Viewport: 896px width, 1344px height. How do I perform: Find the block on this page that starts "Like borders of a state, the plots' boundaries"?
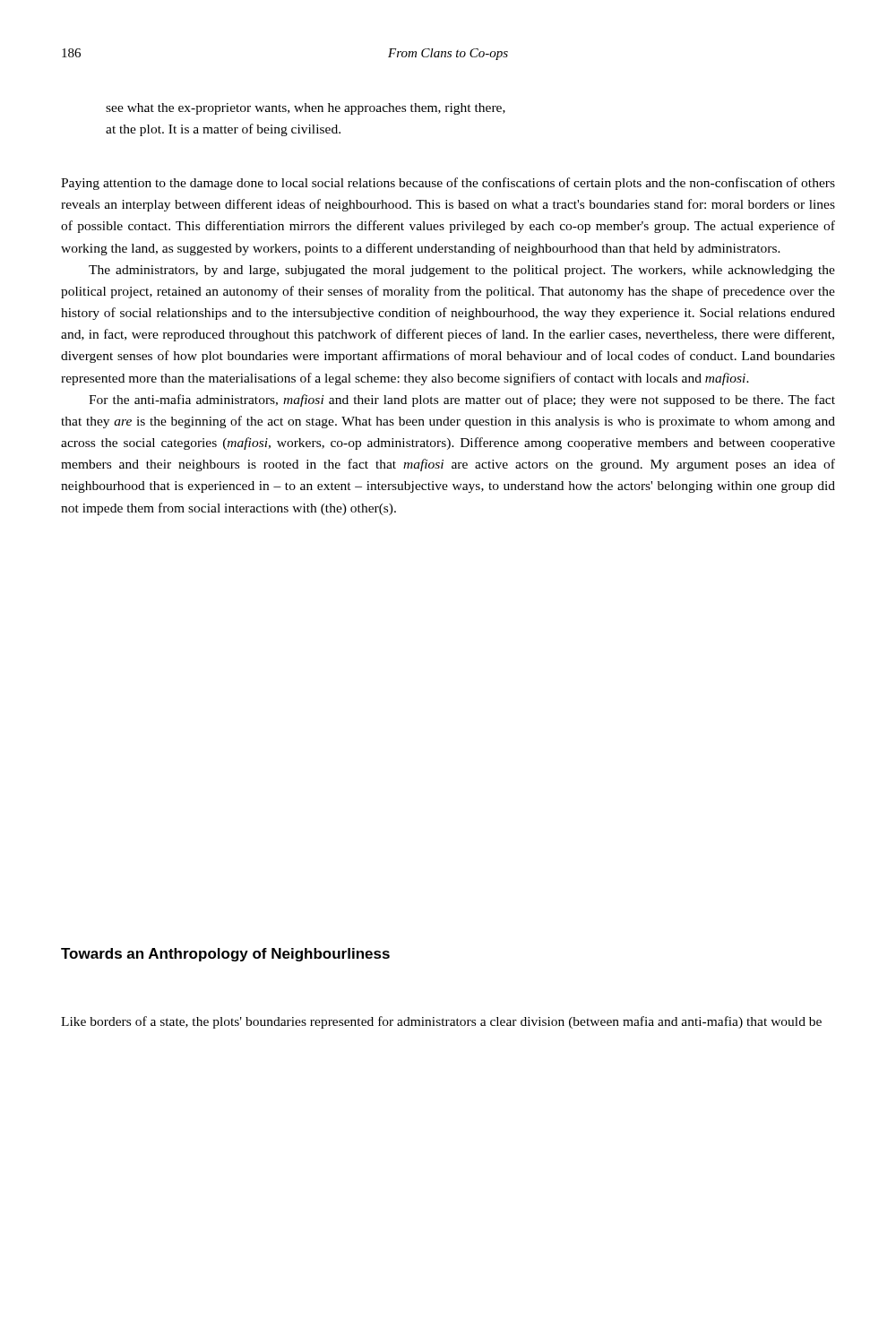point(448,1022)
